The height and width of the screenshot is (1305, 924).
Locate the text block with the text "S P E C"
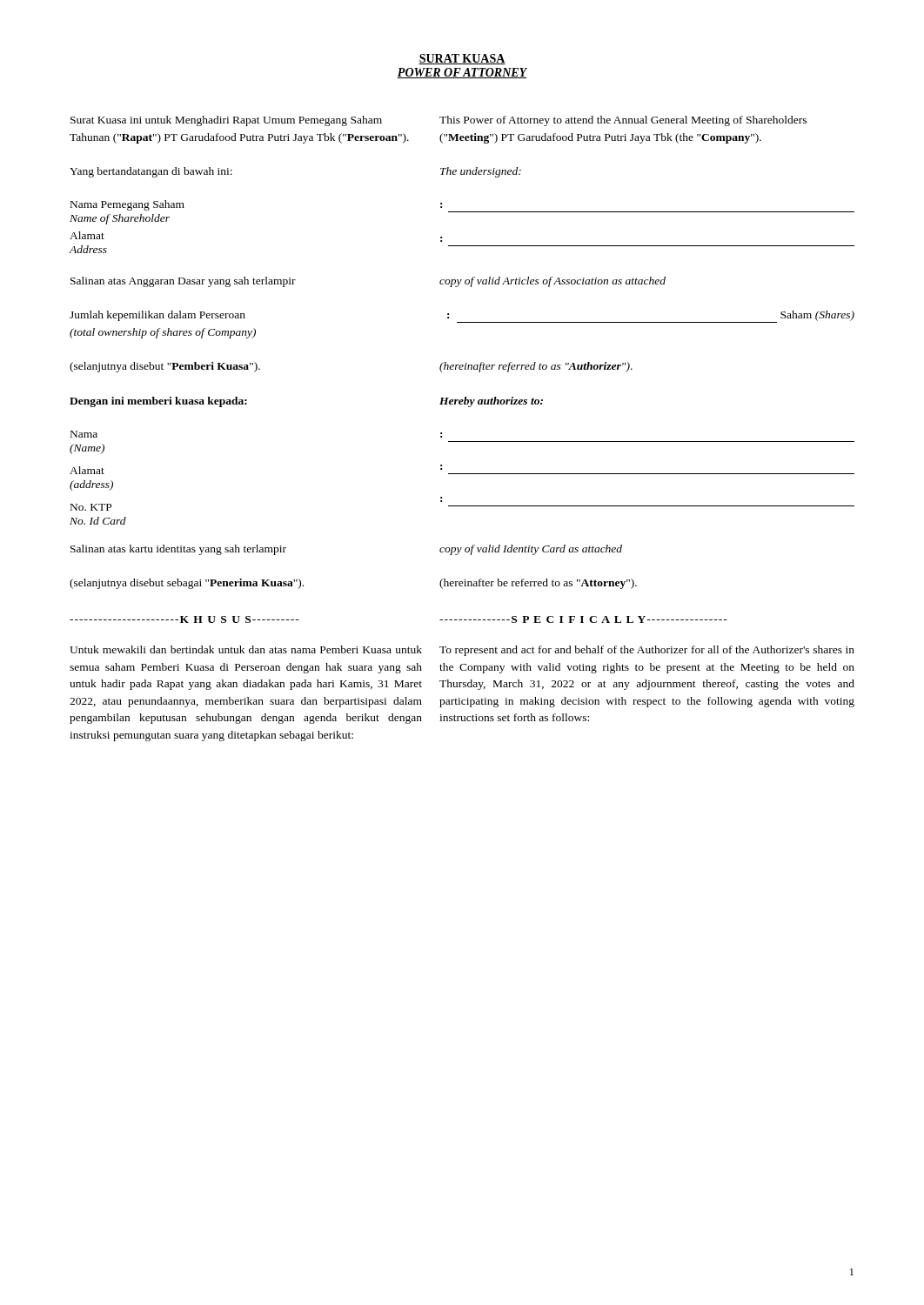pyautogui.click(x=647, y=619)
